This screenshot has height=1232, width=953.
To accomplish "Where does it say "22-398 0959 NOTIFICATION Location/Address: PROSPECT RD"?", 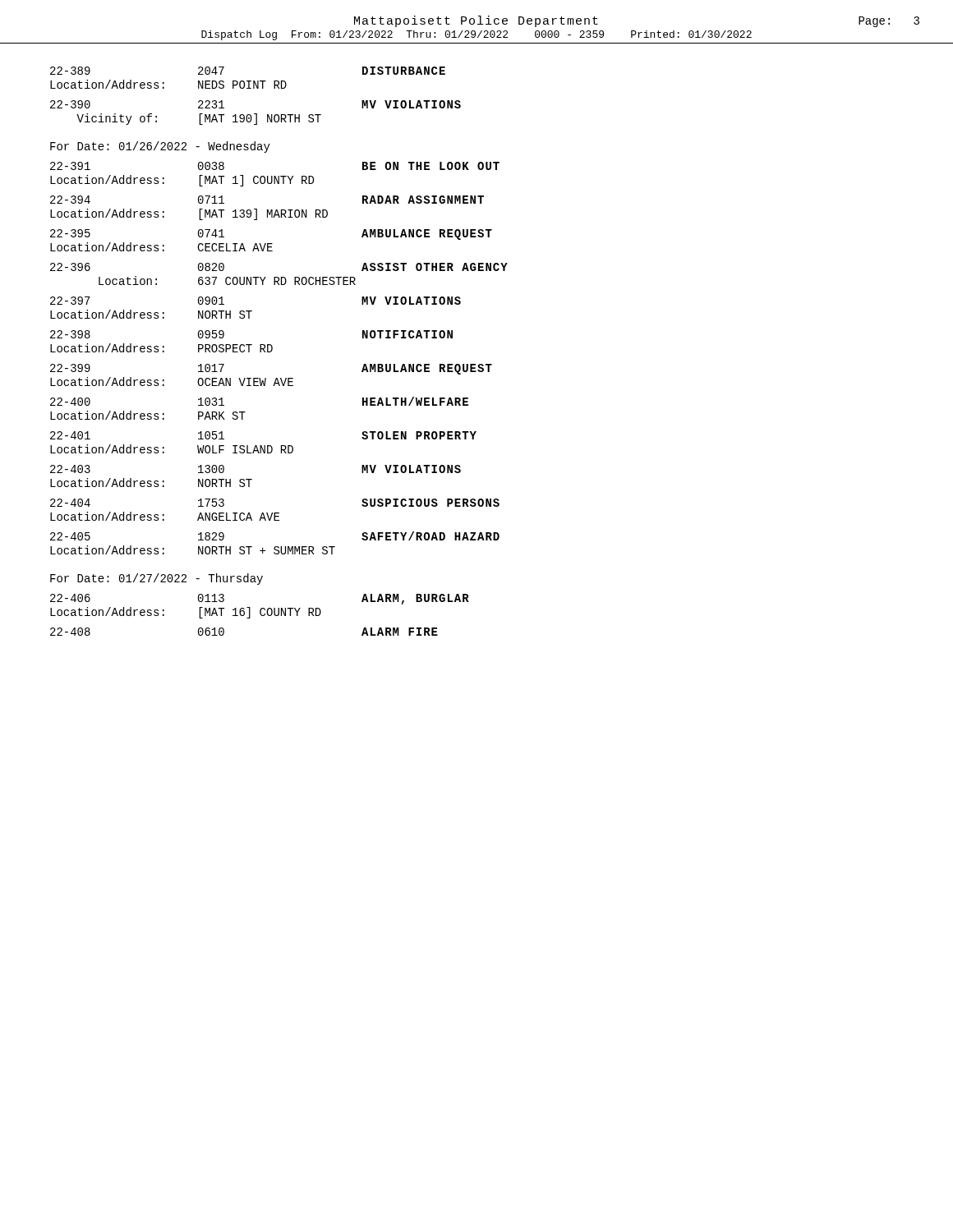I will (x=251, y=341).
